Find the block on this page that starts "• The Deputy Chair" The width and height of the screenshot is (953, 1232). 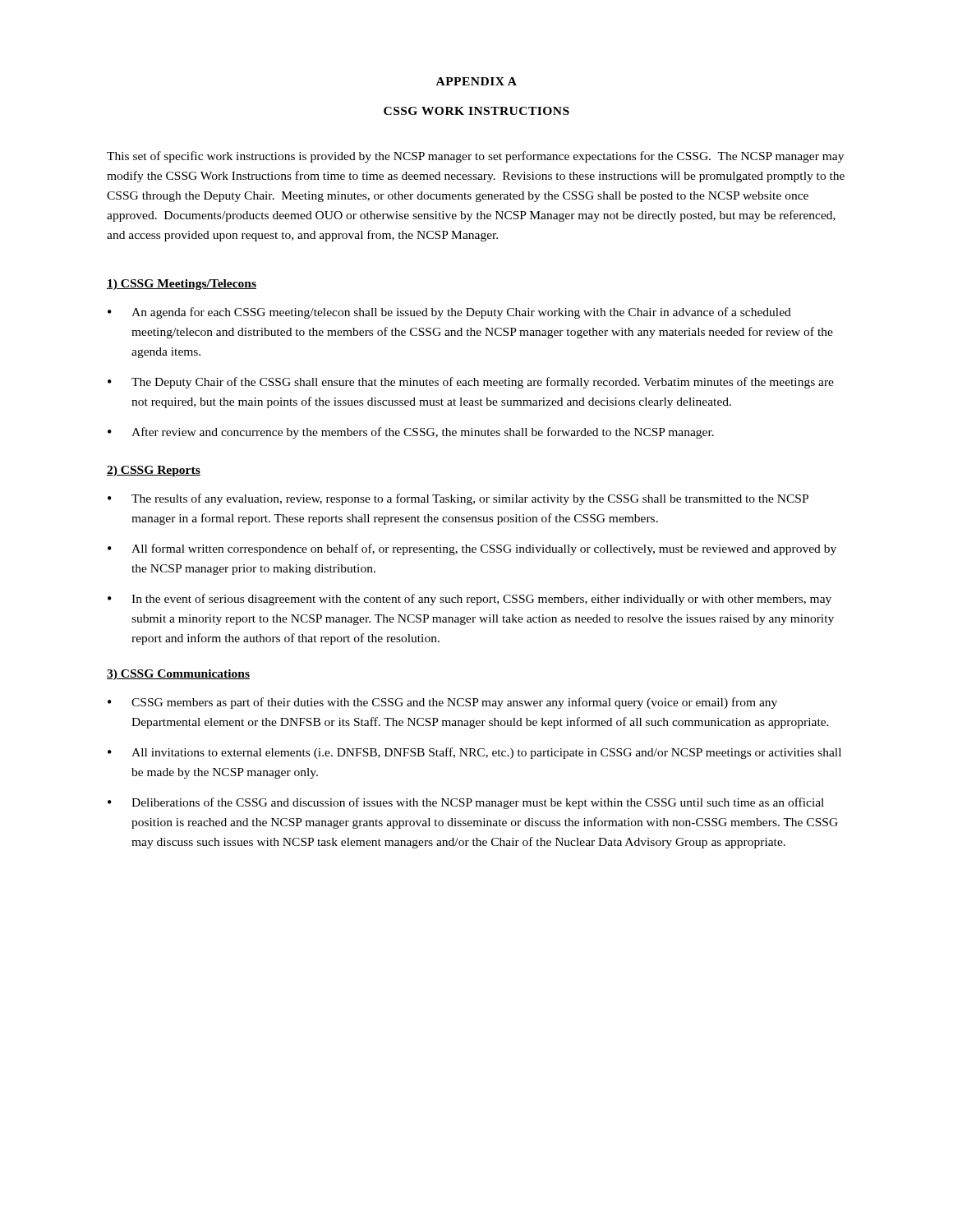click(x=476, y=392)
